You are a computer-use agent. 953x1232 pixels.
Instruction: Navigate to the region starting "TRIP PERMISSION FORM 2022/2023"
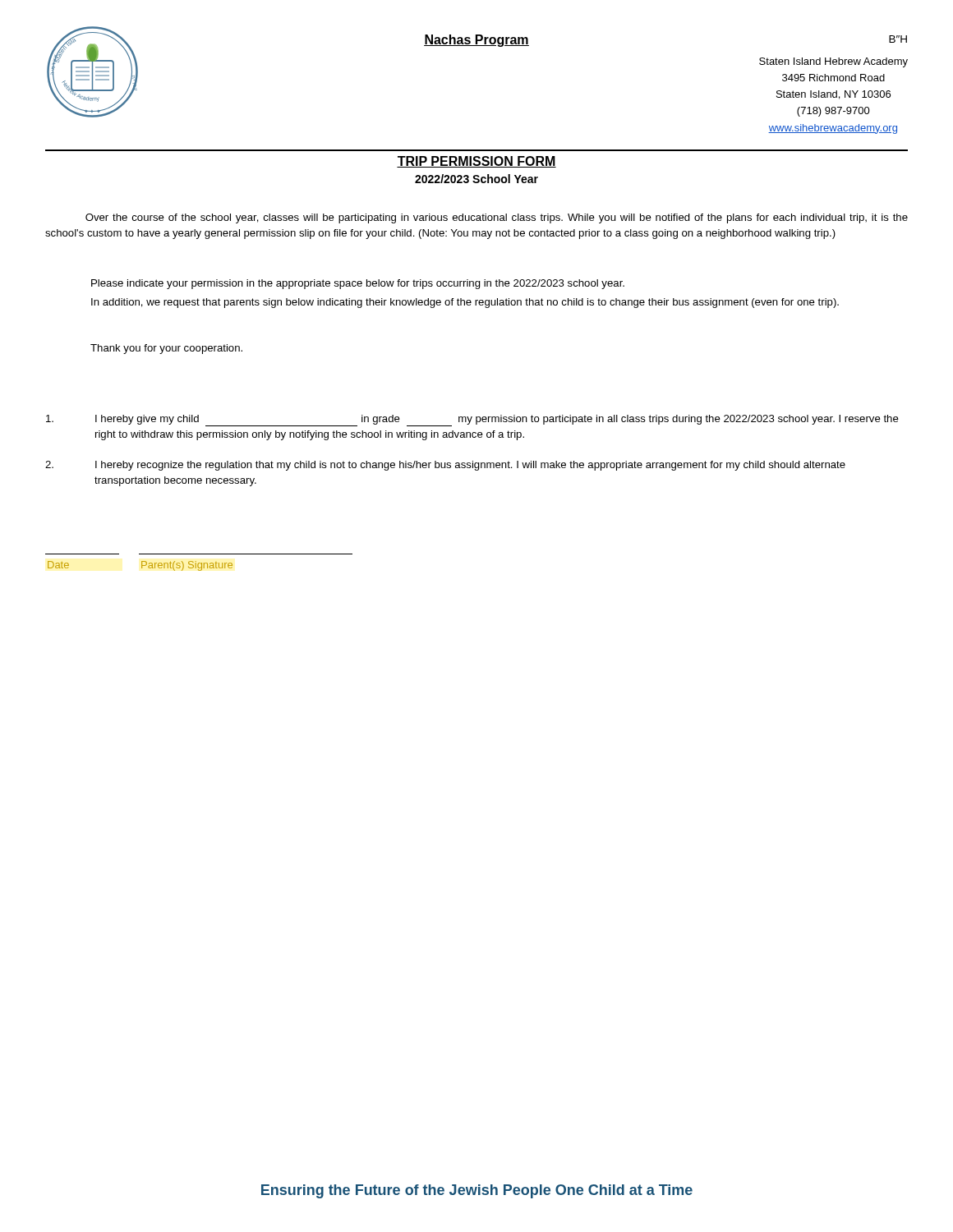476,170
